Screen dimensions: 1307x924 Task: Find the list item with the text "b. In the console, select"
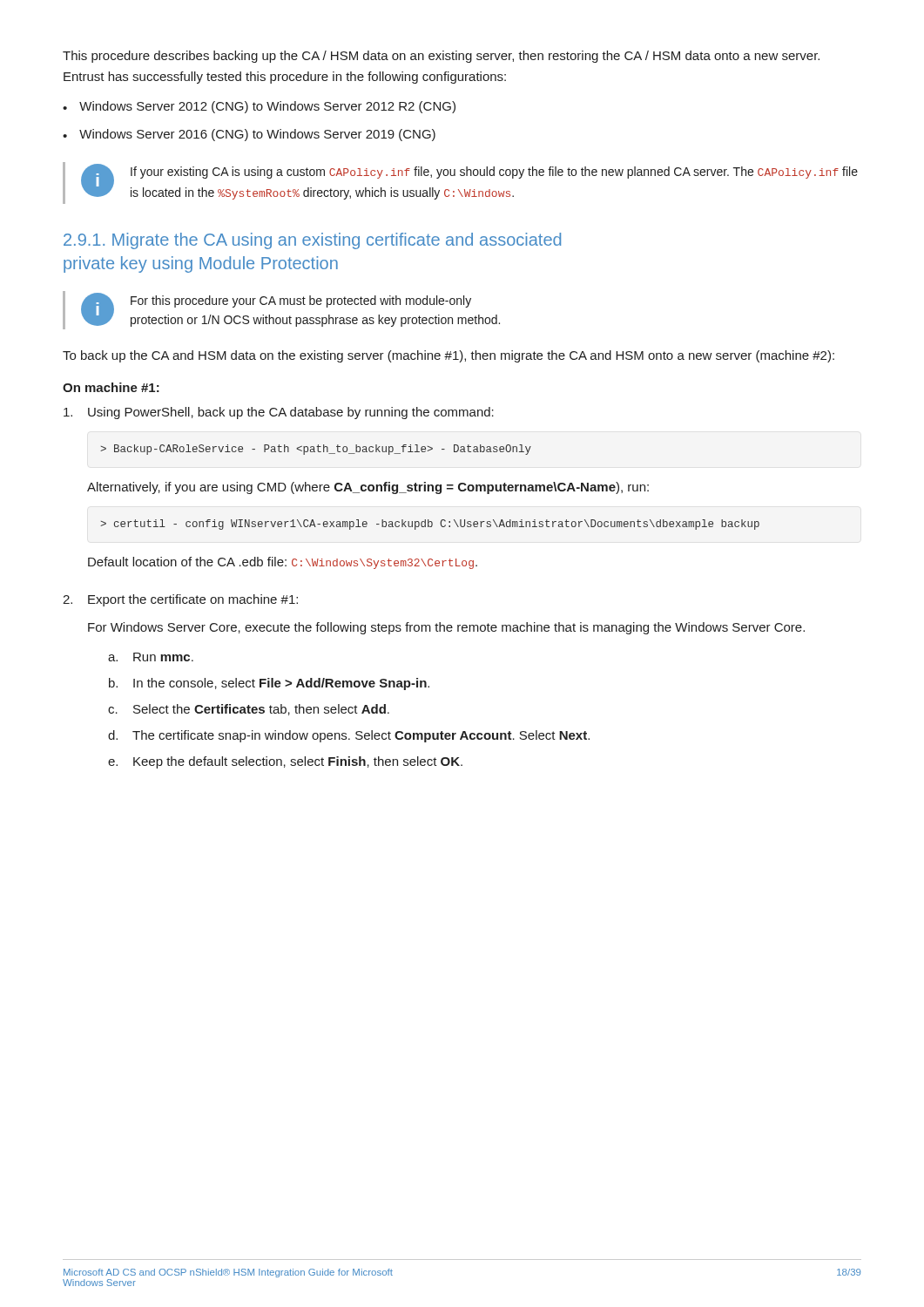[x=269, y=684]
